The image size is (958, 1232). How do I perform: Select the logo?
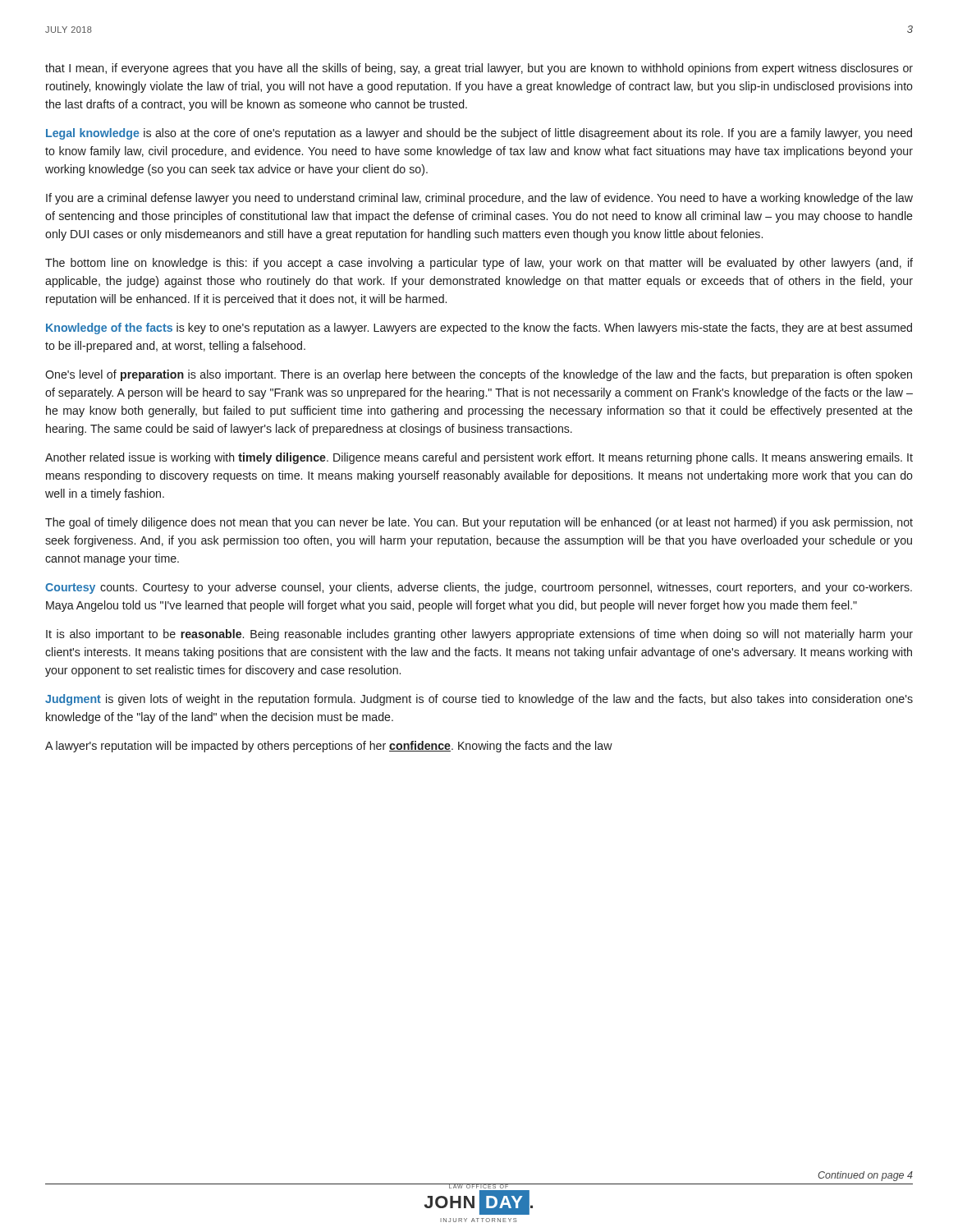click(x=479, y=1204)
